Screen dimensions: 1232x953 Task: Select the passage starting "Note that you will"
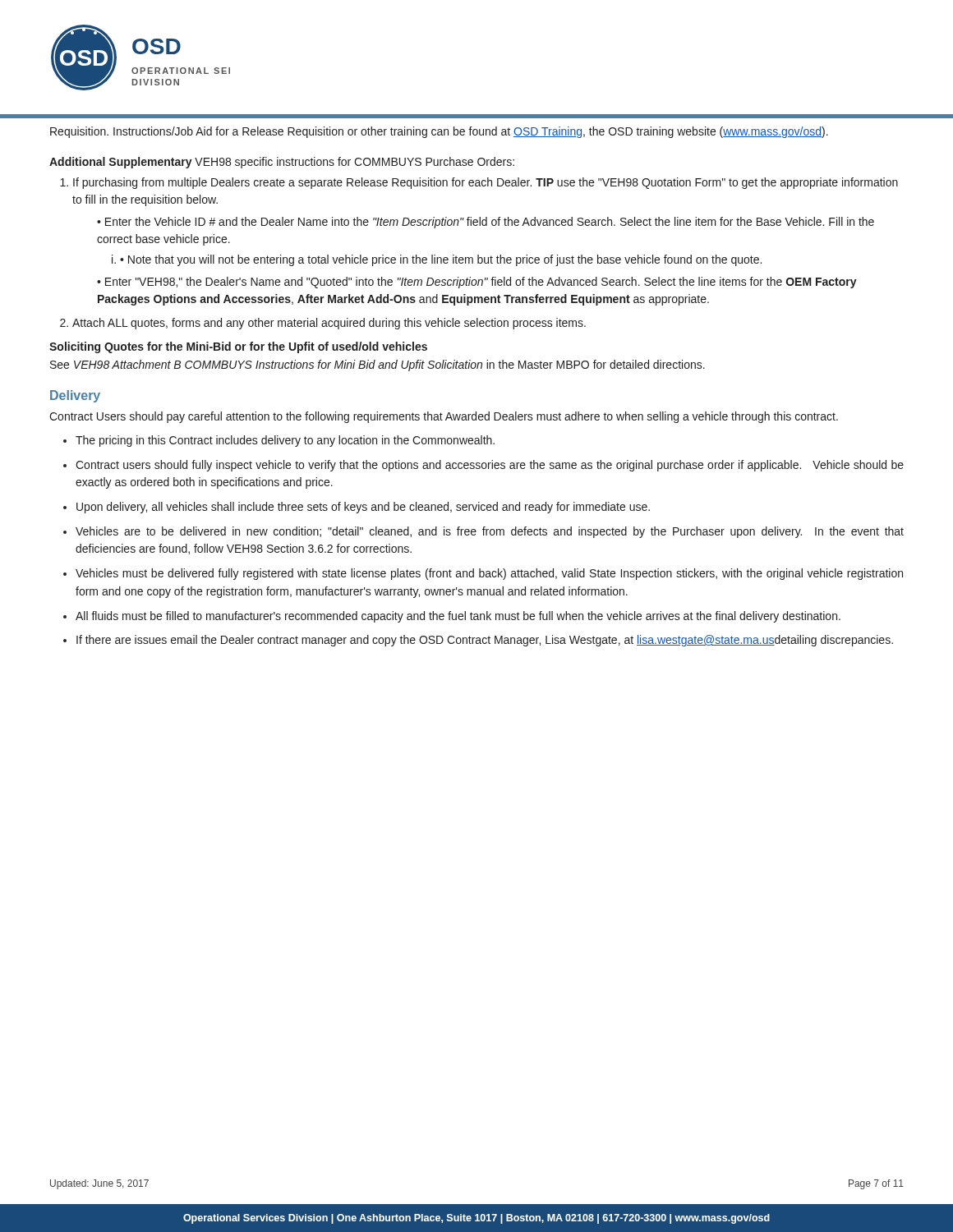pyautogui.click(x=445, y=260)
